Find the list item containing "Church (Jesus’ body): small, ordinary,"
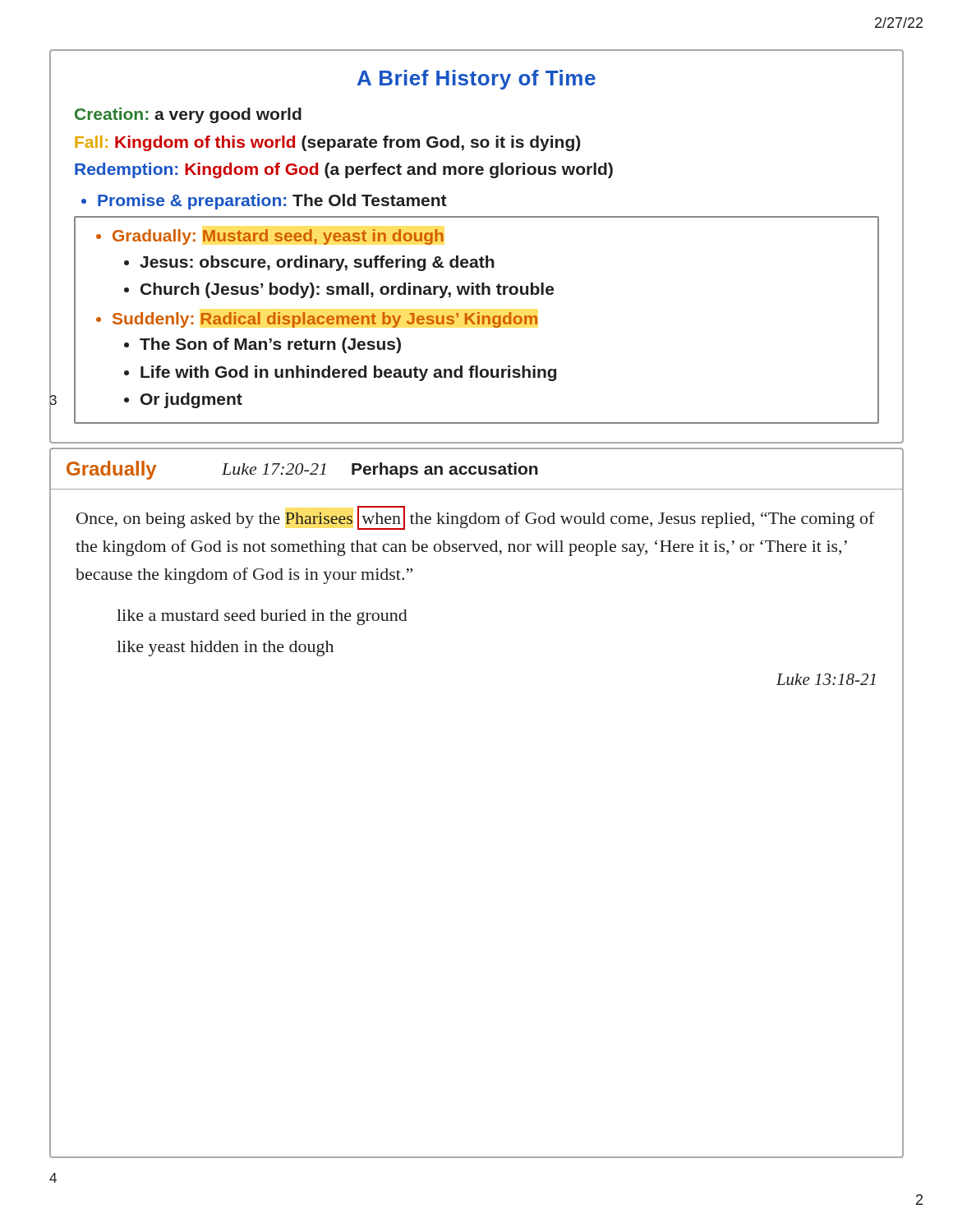Screen dimensions: 1232x953 click(347, 289)
